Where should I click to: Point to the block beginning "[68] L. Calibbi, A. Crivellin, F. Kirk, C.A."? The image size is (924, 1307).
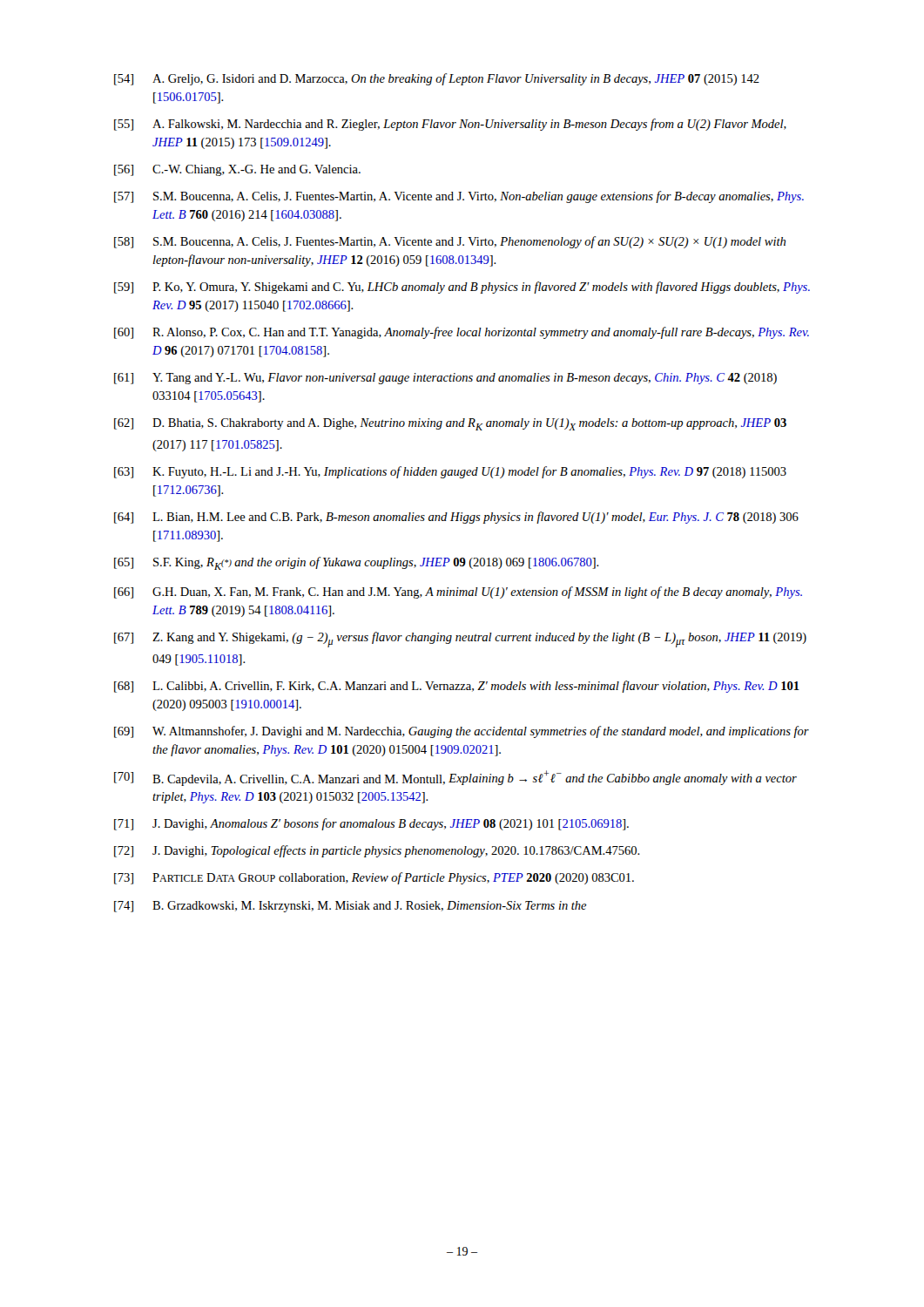(462, 695)
